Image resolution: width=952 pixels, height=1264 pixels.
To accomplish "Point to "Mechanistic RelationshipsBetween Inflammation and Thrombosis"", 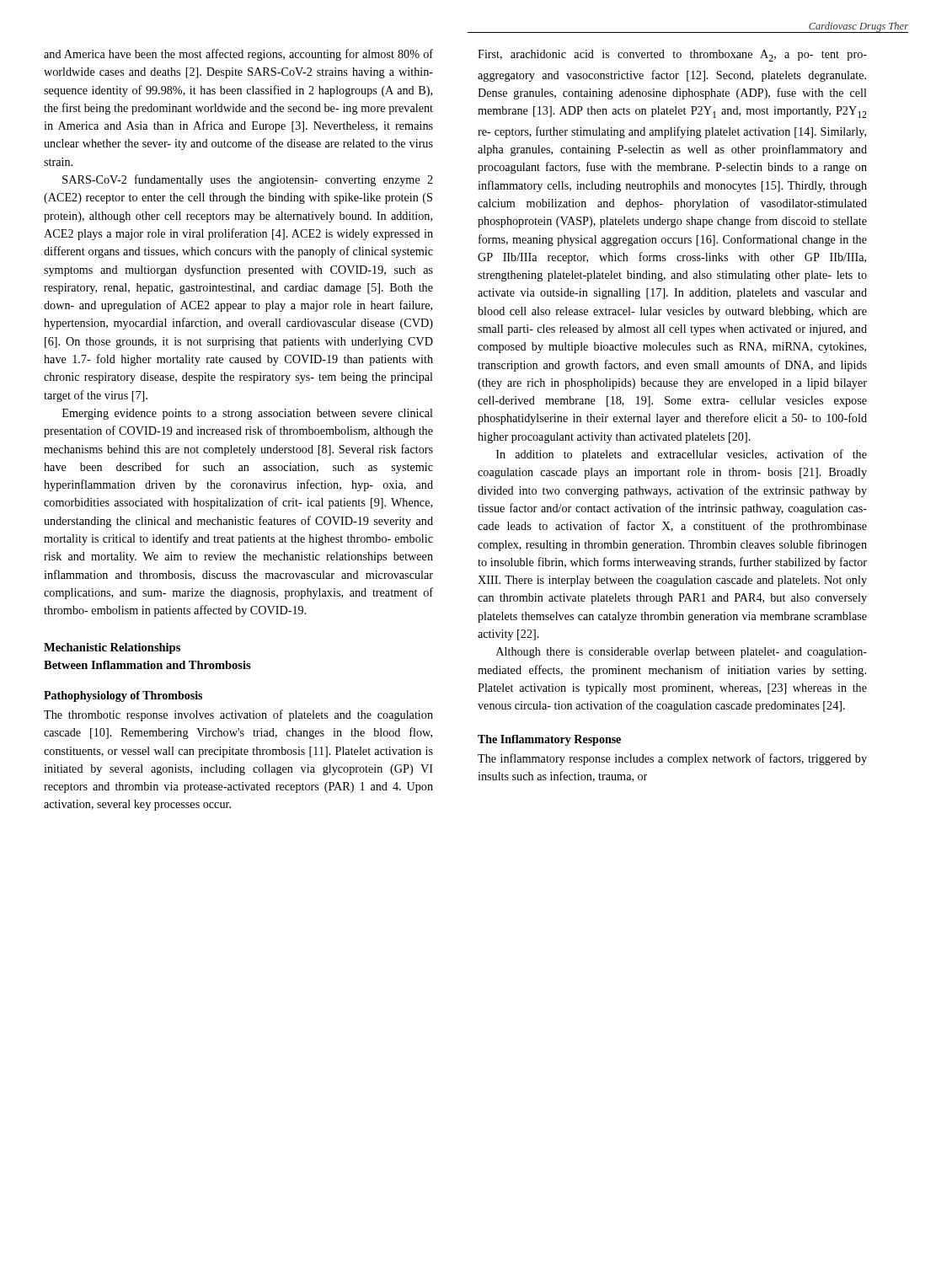I will click(238, 657).
